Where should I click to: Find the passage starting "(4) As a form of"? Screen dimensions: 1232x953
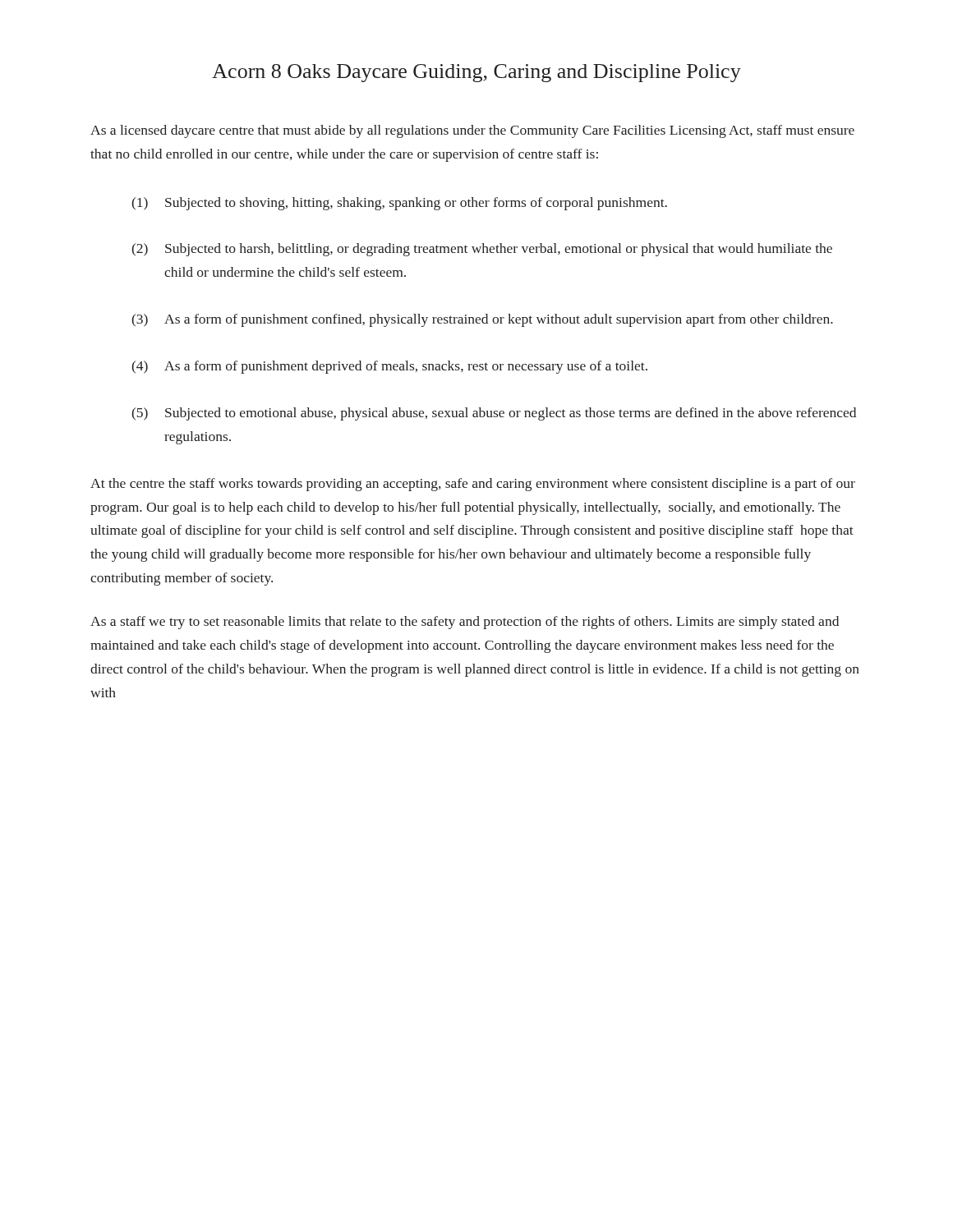click(497, 366)
